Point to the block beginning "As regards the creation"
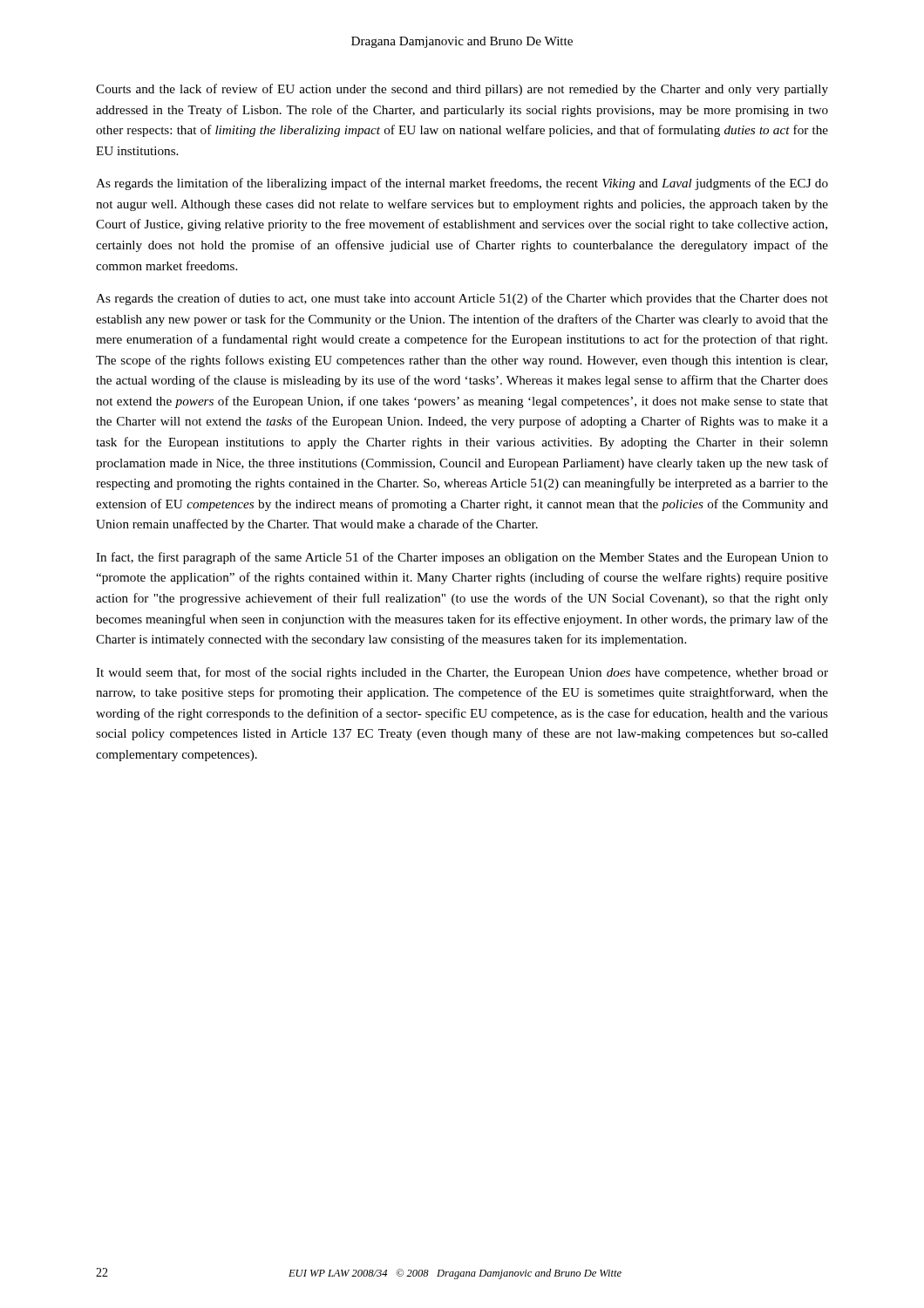 pos(462,411)
